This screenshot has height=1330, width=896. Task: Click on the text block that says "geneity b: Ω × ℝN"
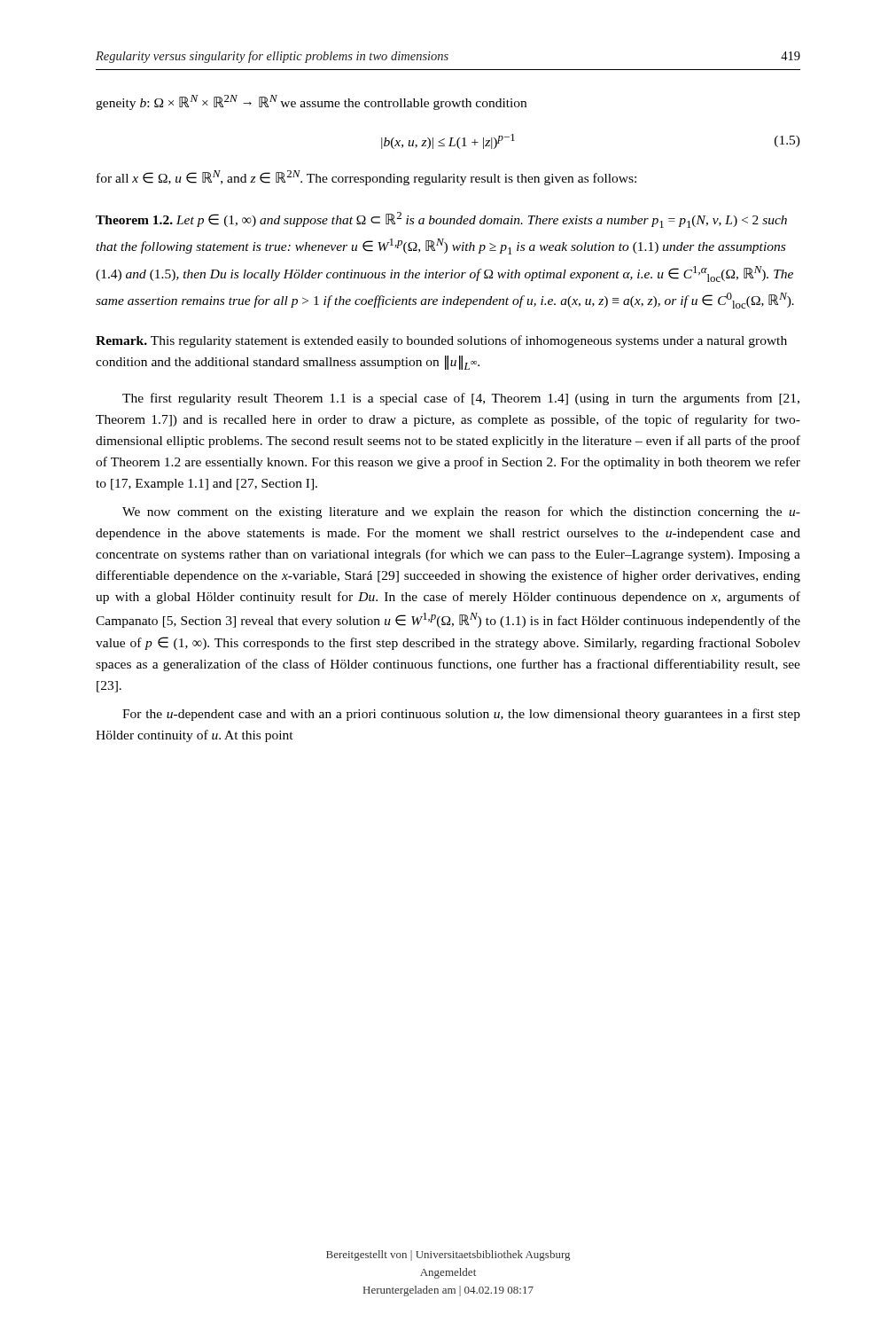448,102
